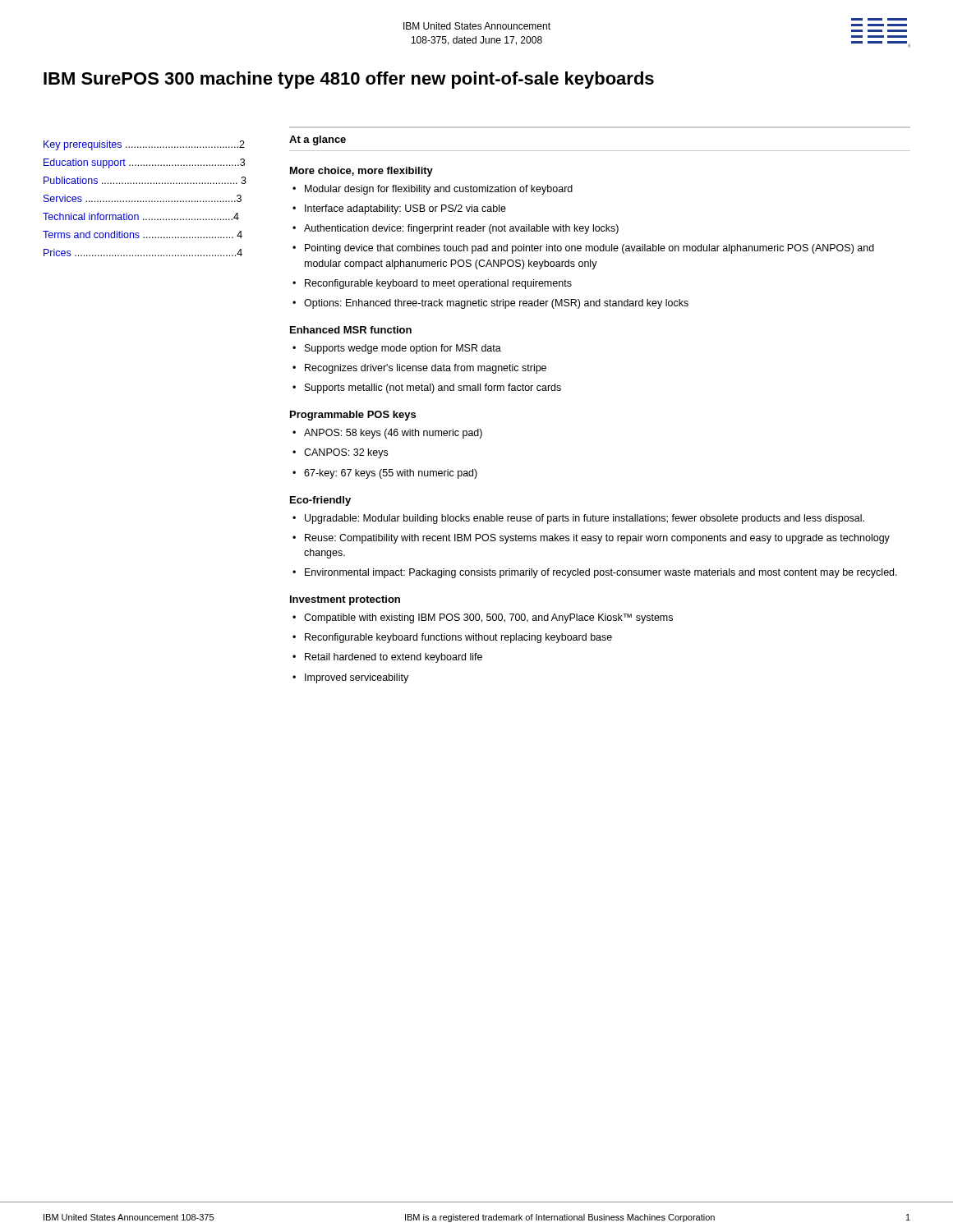Click where it says "At a glance"
Screen dimensions: 1232x953
pyautogui.click(x=318, y=139)
